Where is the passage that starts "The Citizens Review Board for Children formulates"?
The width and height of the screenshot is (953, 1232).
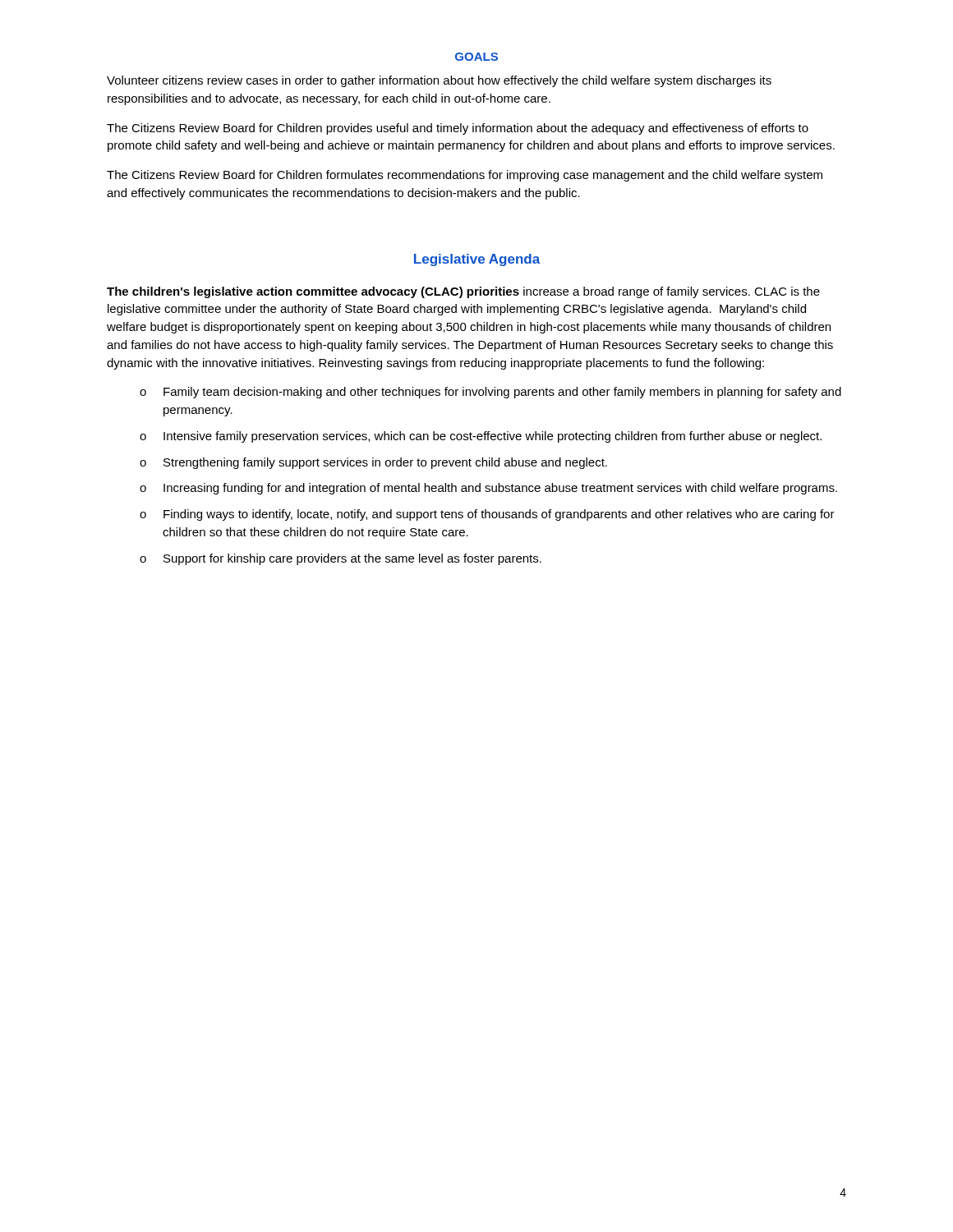pos(465,183)
